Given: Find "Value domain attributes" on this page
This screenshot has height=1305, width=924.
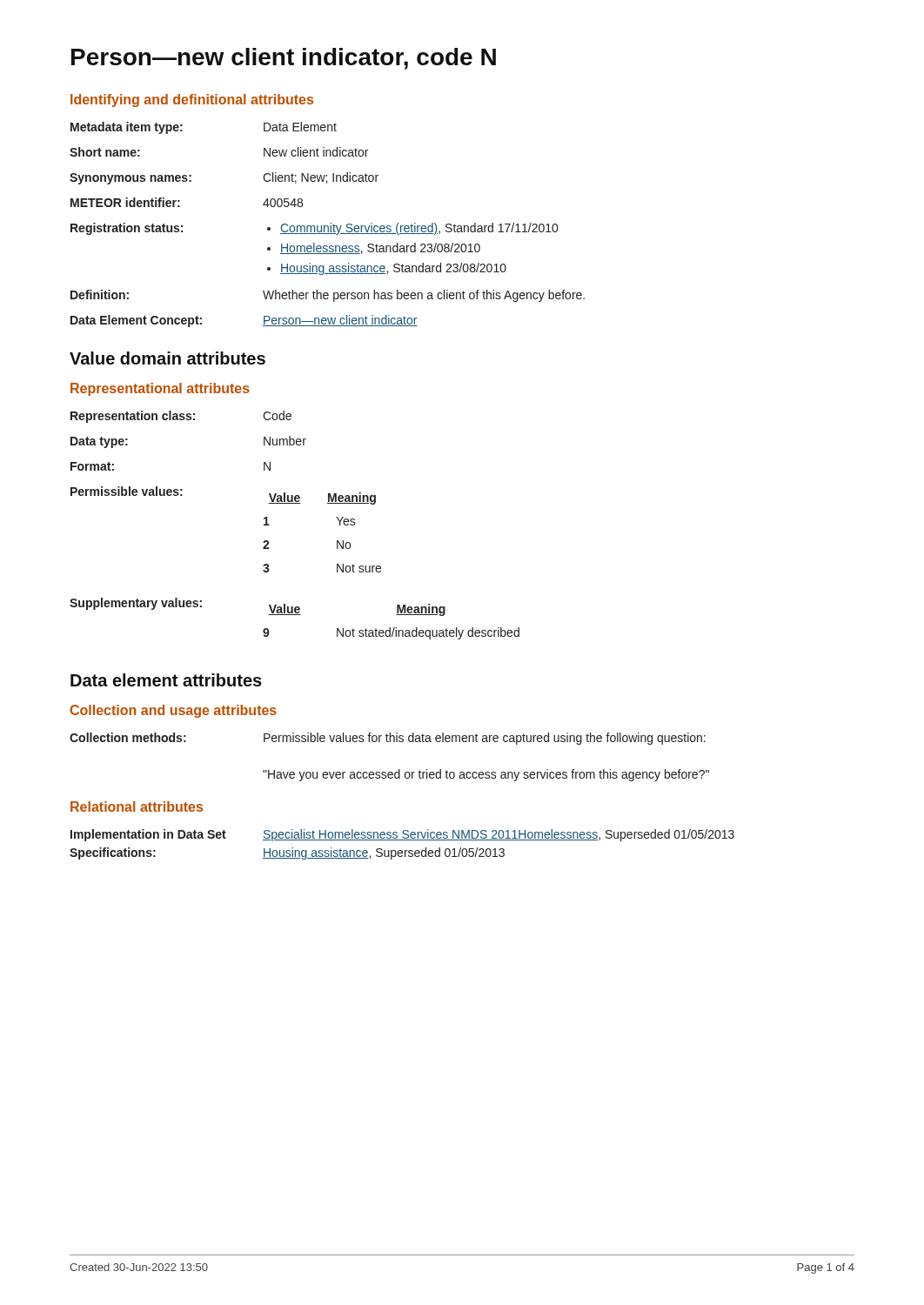Looking at the screenshot, I should (x=167, y=358).
